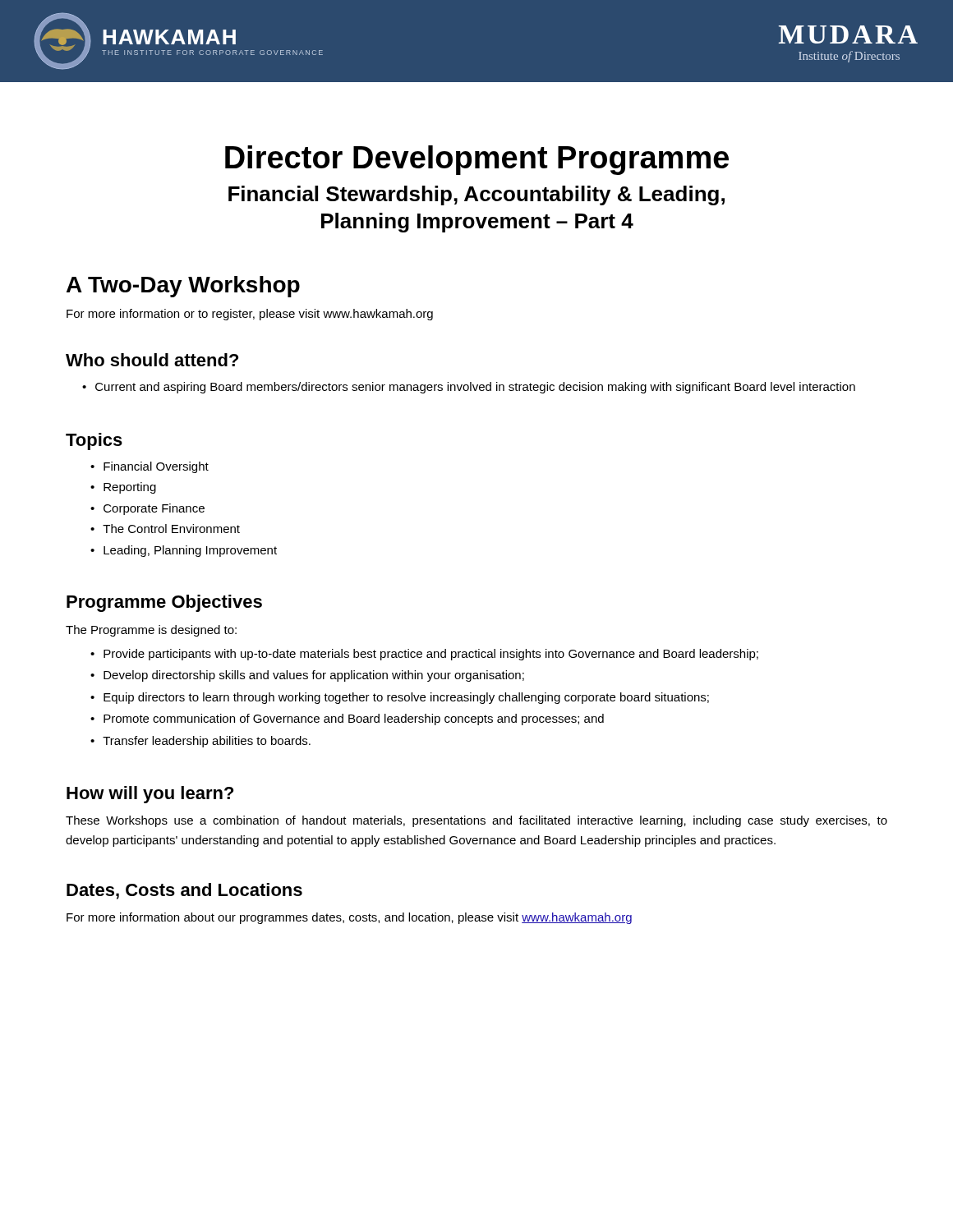Image resolution: width=953 pixels, height=1232 pixels.
Task: Locate the text block containing "For more information or"
Action: coord(250,313)
